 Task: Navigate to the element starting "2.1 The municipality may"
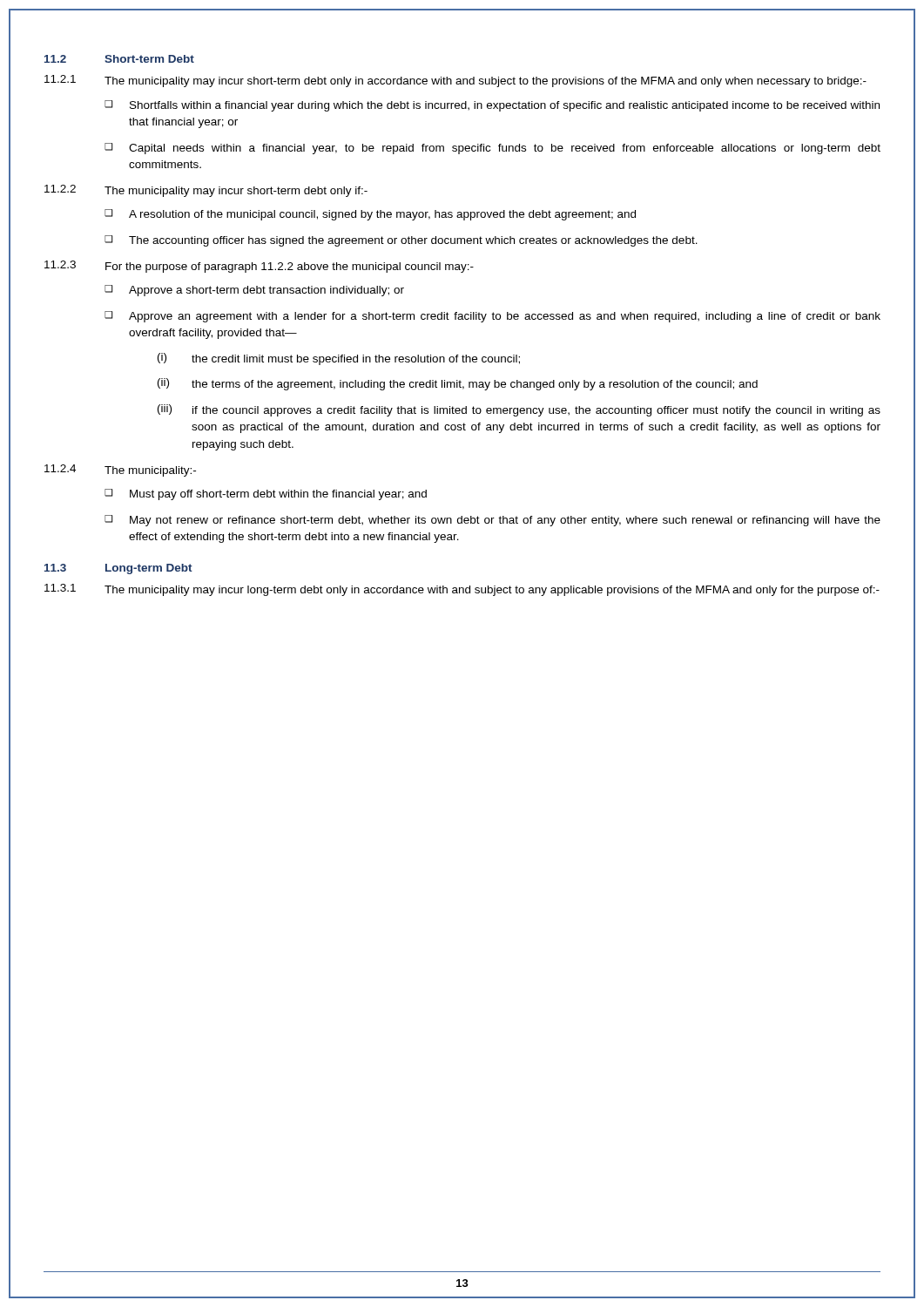pos(462,81)
